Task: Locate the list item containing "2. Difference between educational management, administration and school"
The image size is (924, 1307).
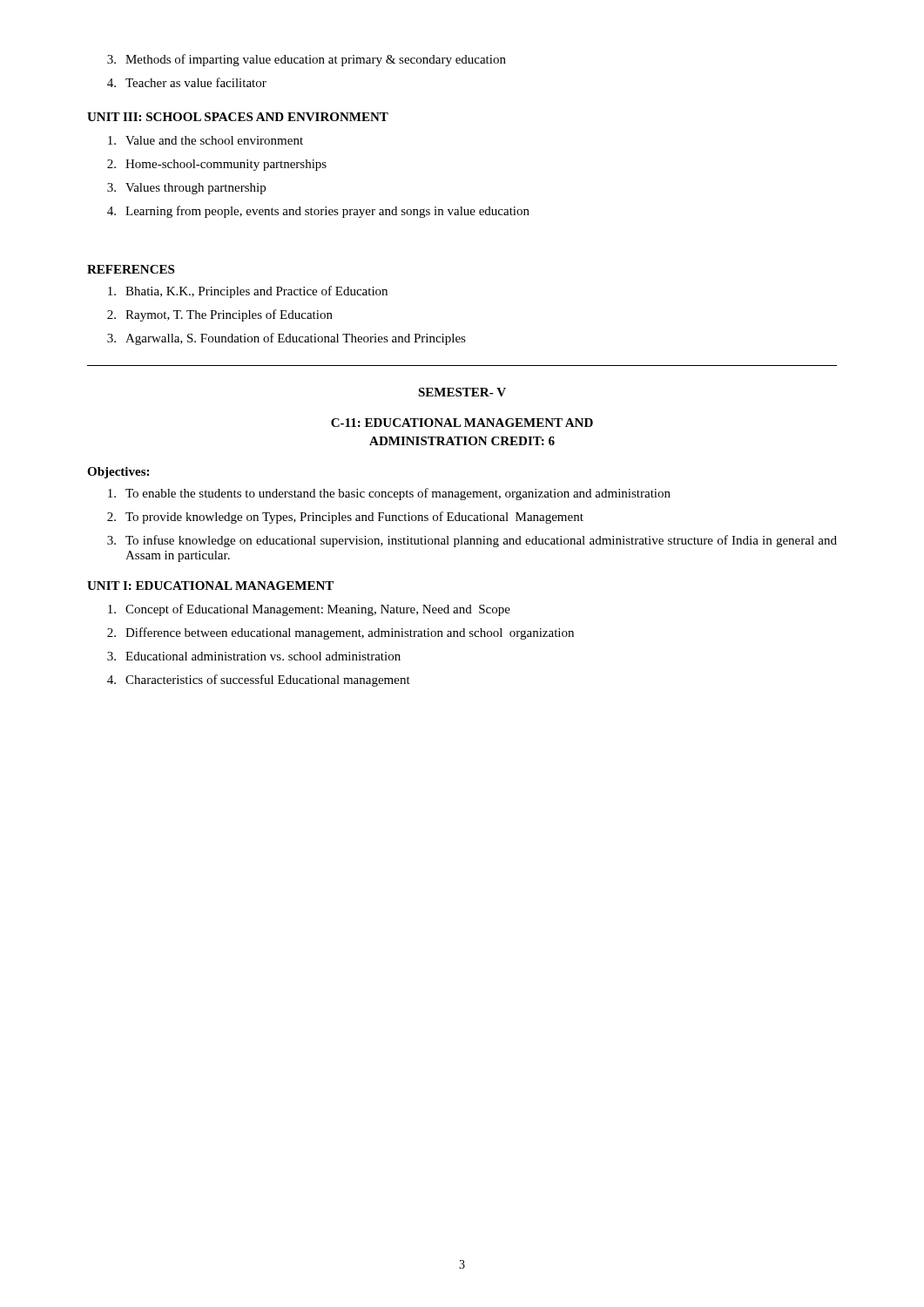Action: click(462, 633)
